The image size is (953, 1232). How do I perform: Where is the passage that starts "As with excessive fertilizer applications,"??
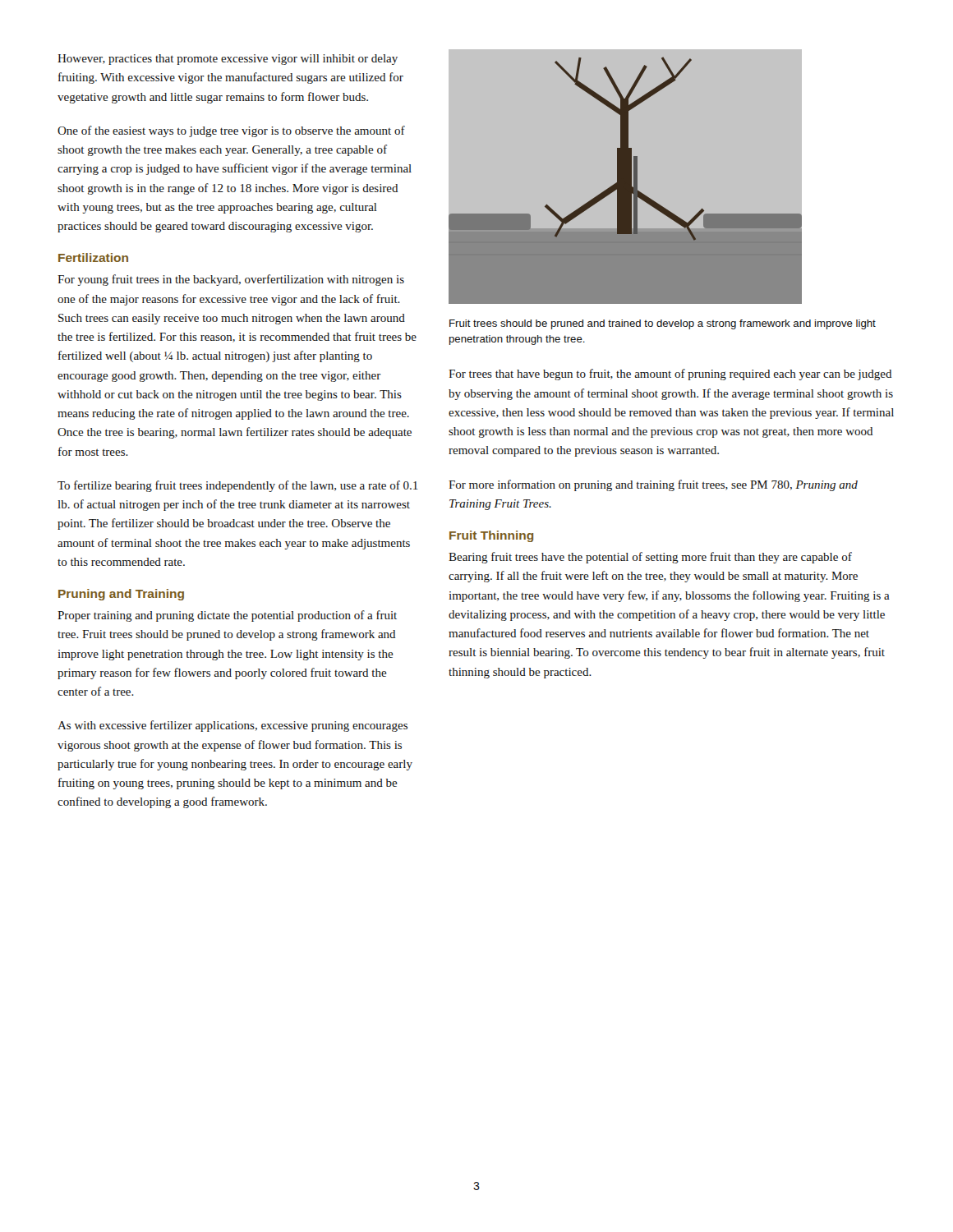click(235, 764)
